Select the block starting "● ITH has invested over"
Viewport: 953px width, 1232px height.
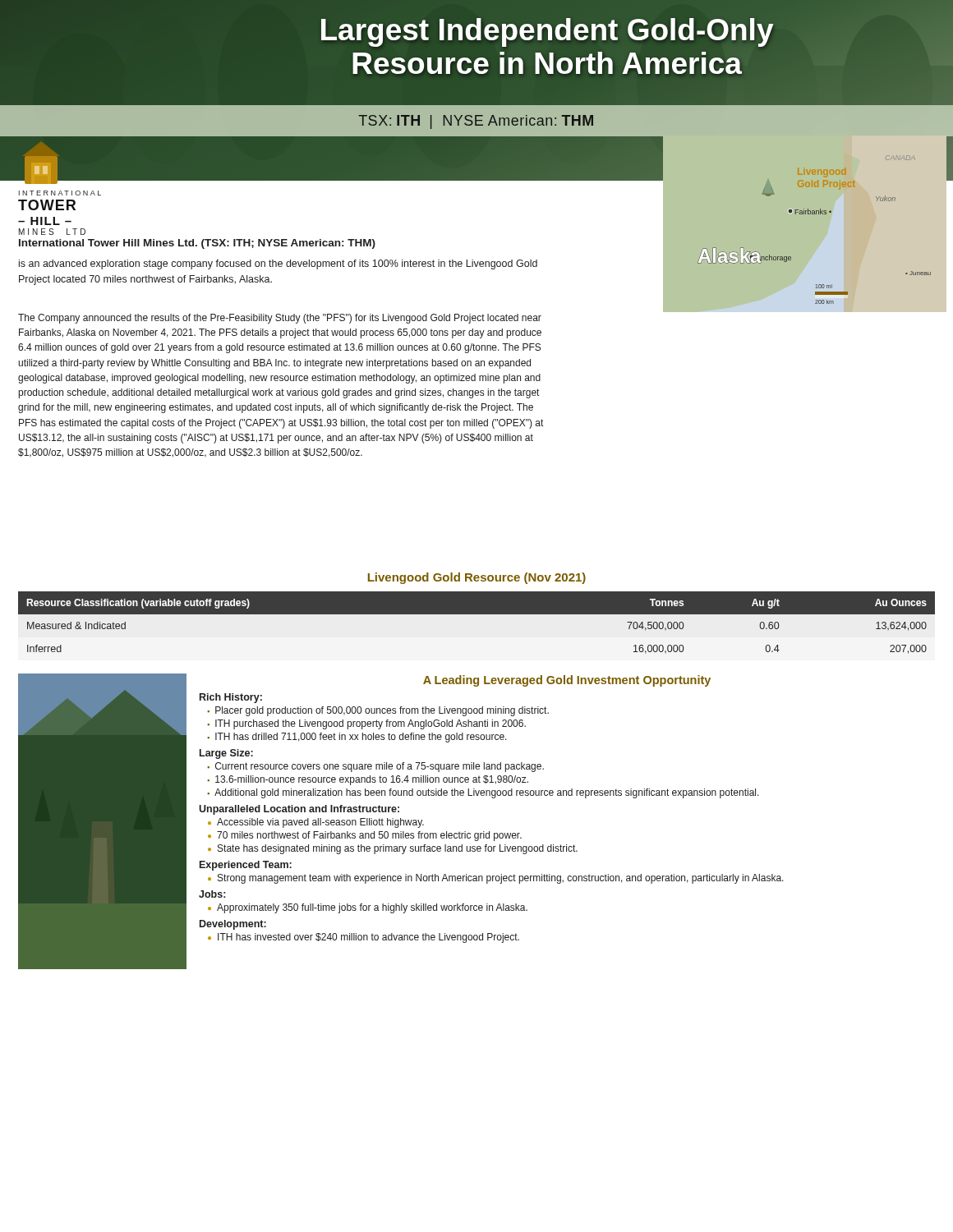pyautogui.click(x=363, y=937)
